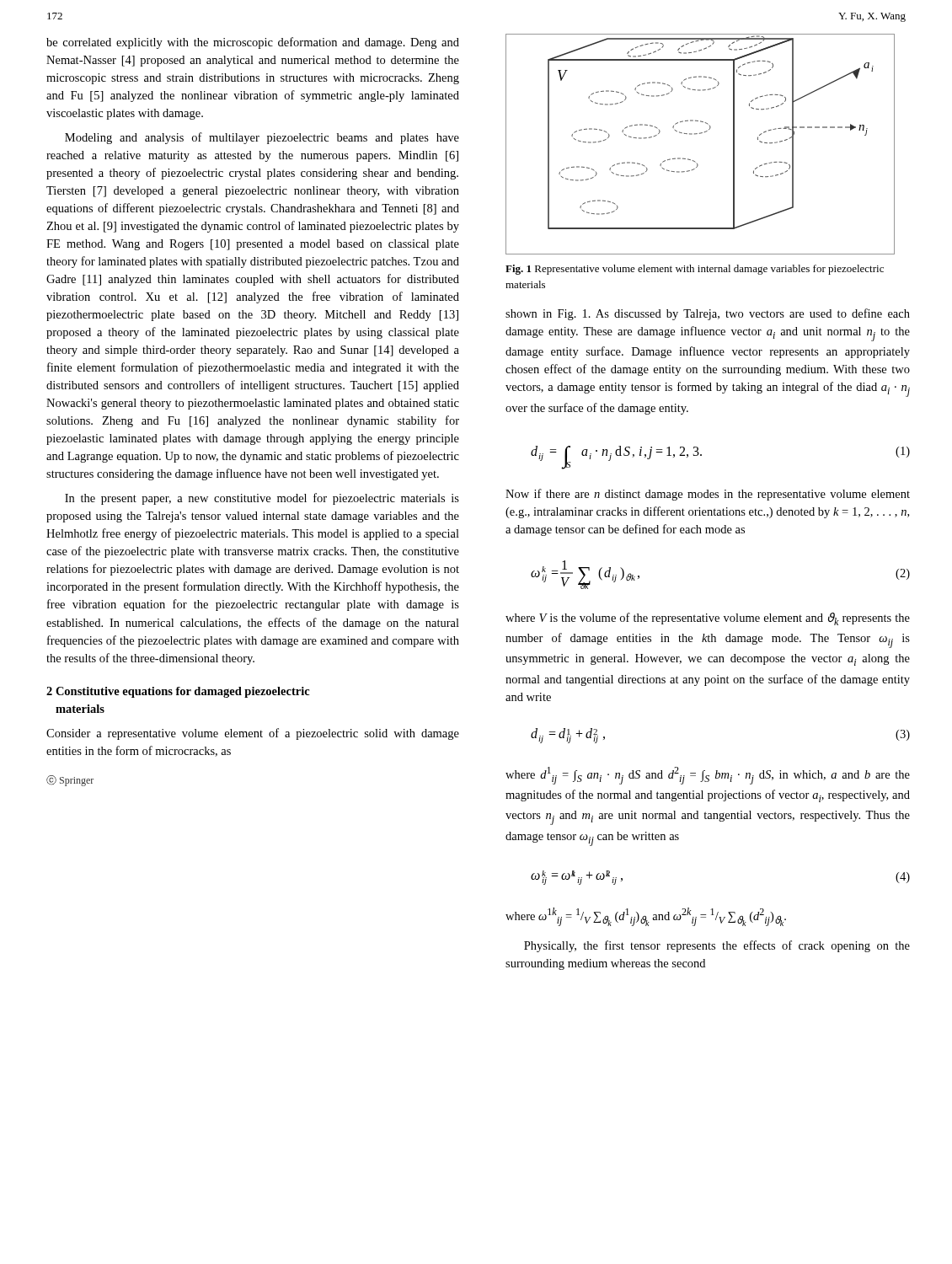This screenshot has height=1264, width=952.
Task: Locate the block starting "shown in Fig."
Action: 708,361
